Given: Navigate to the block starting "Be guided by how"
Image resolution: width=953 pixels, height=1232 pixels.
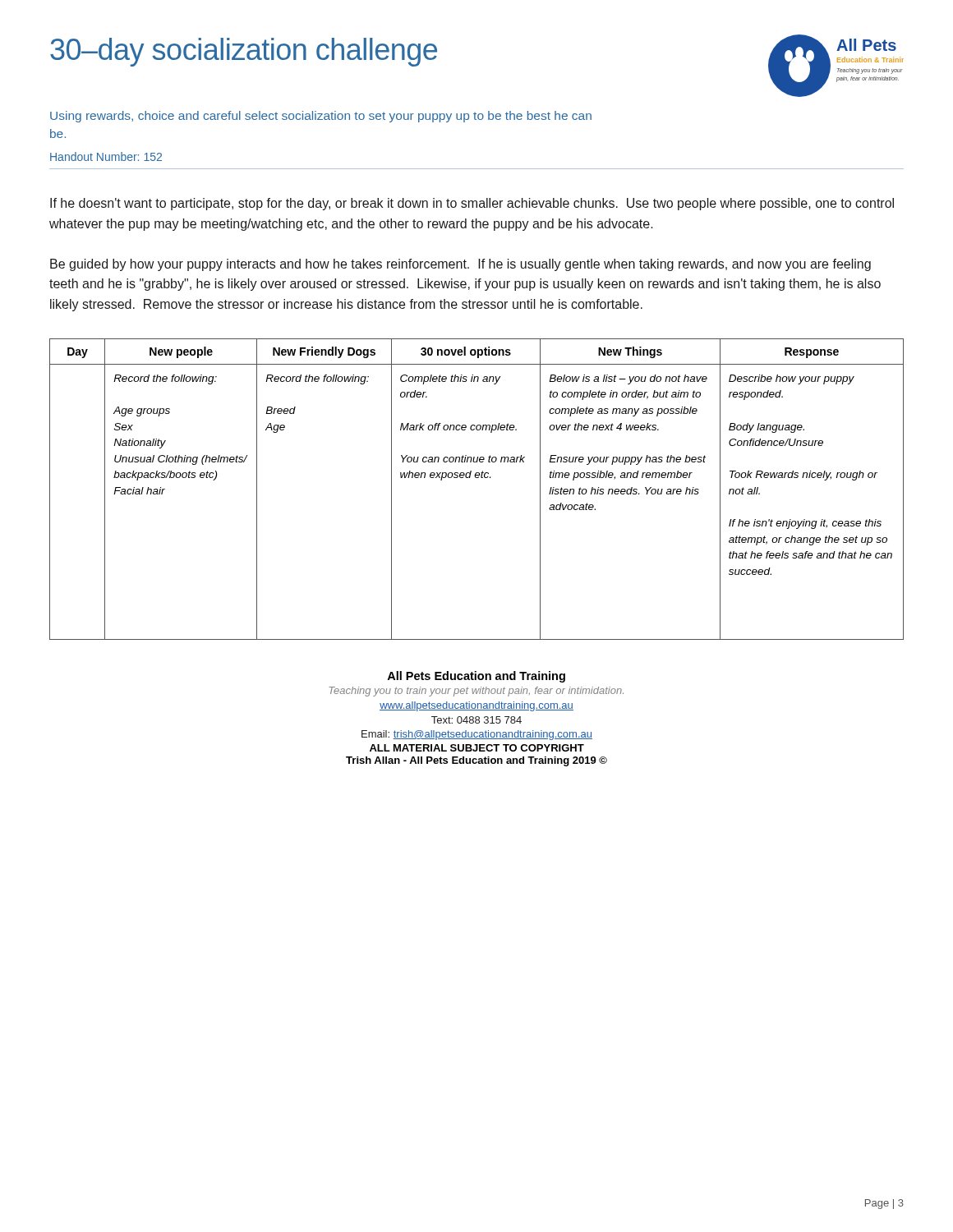Looking at the screenshot, I should pyautogui.click(x=476, y=285).
